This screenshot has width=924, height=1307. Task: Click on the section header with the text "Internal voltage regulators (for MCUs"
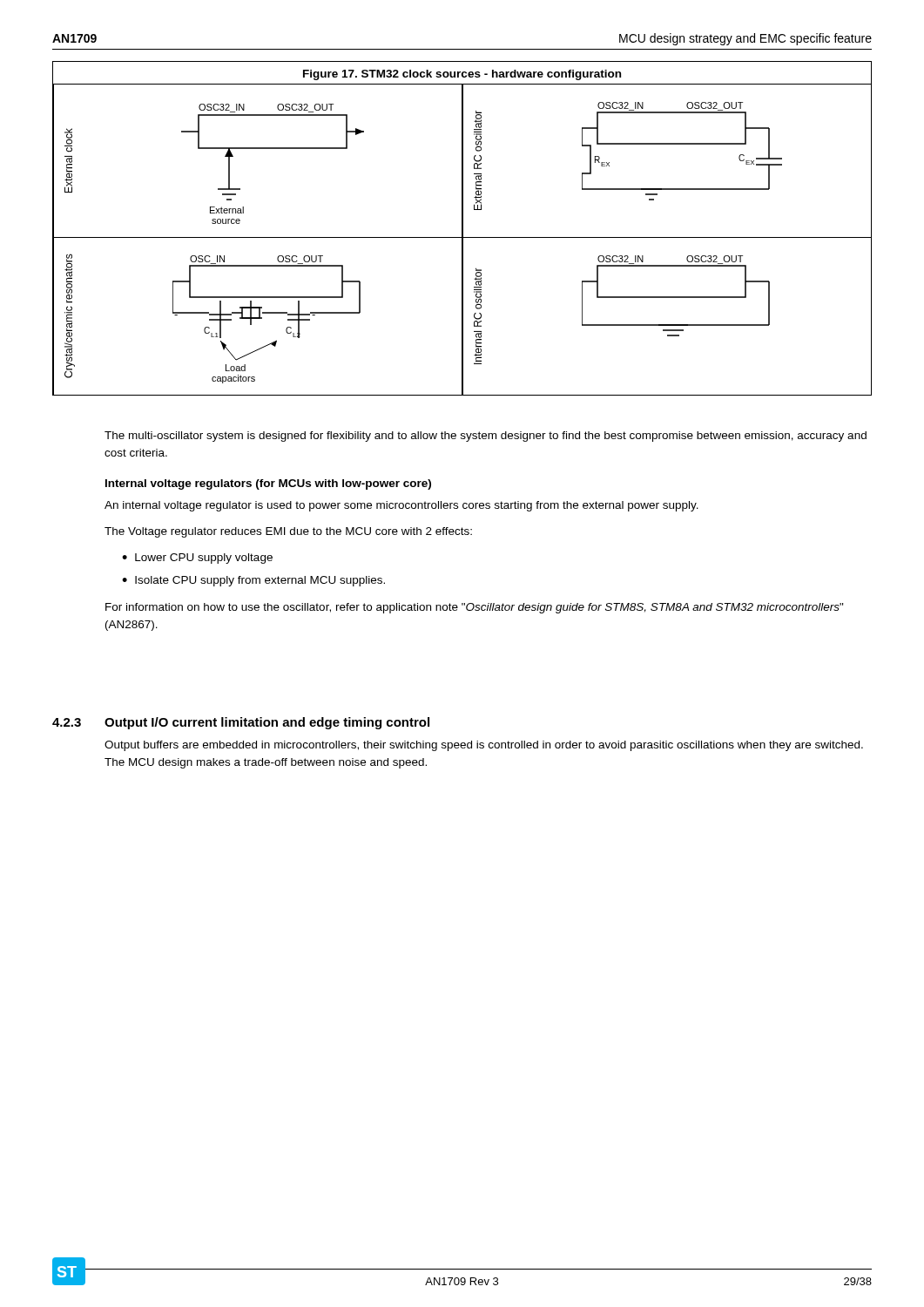tap(268, 483)
